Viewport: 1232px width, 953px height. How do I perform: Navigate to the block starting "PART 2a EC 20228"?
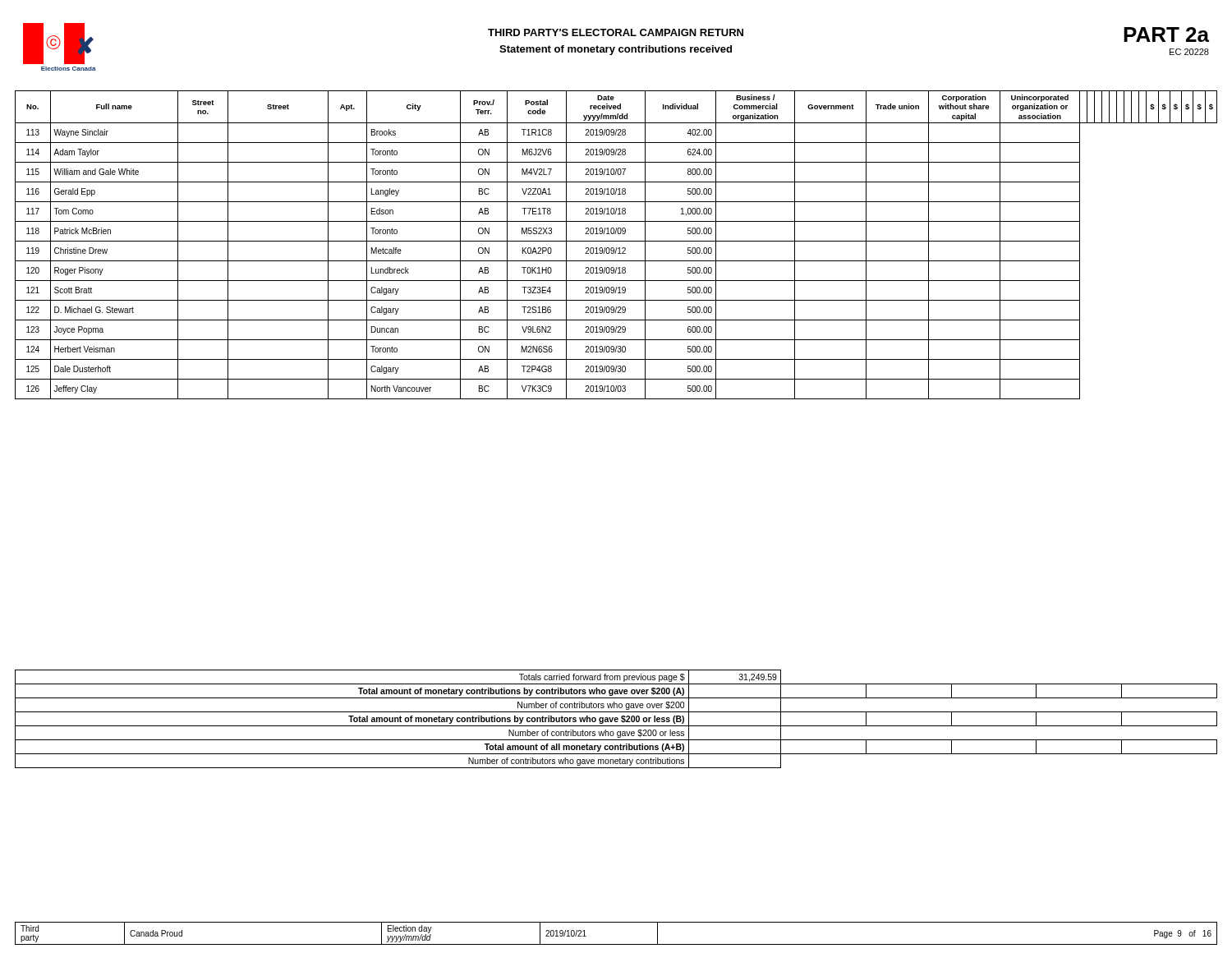[1166, 40]
